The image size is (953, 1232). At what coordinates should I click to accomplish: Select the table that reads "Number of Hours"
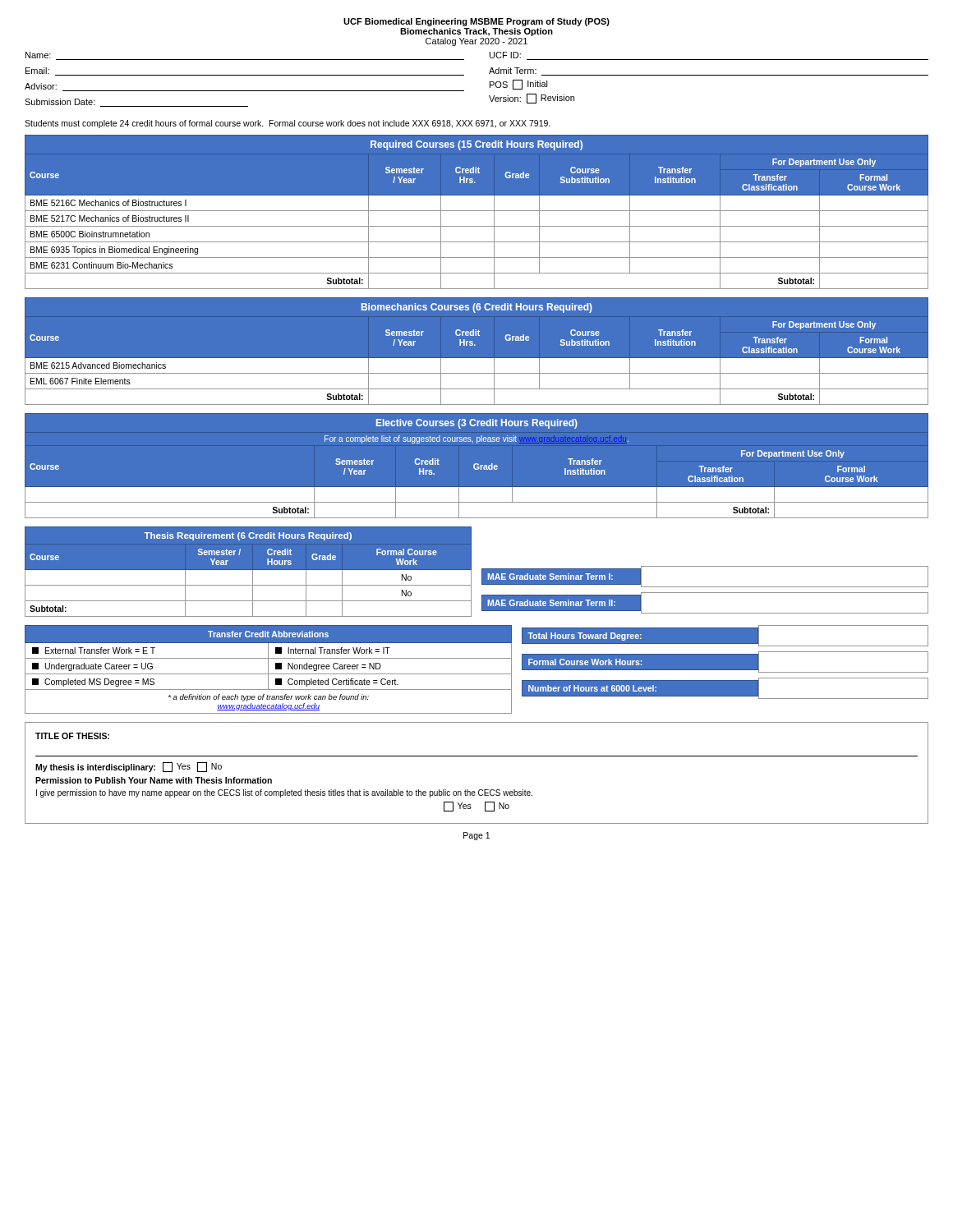pos(725,688)
